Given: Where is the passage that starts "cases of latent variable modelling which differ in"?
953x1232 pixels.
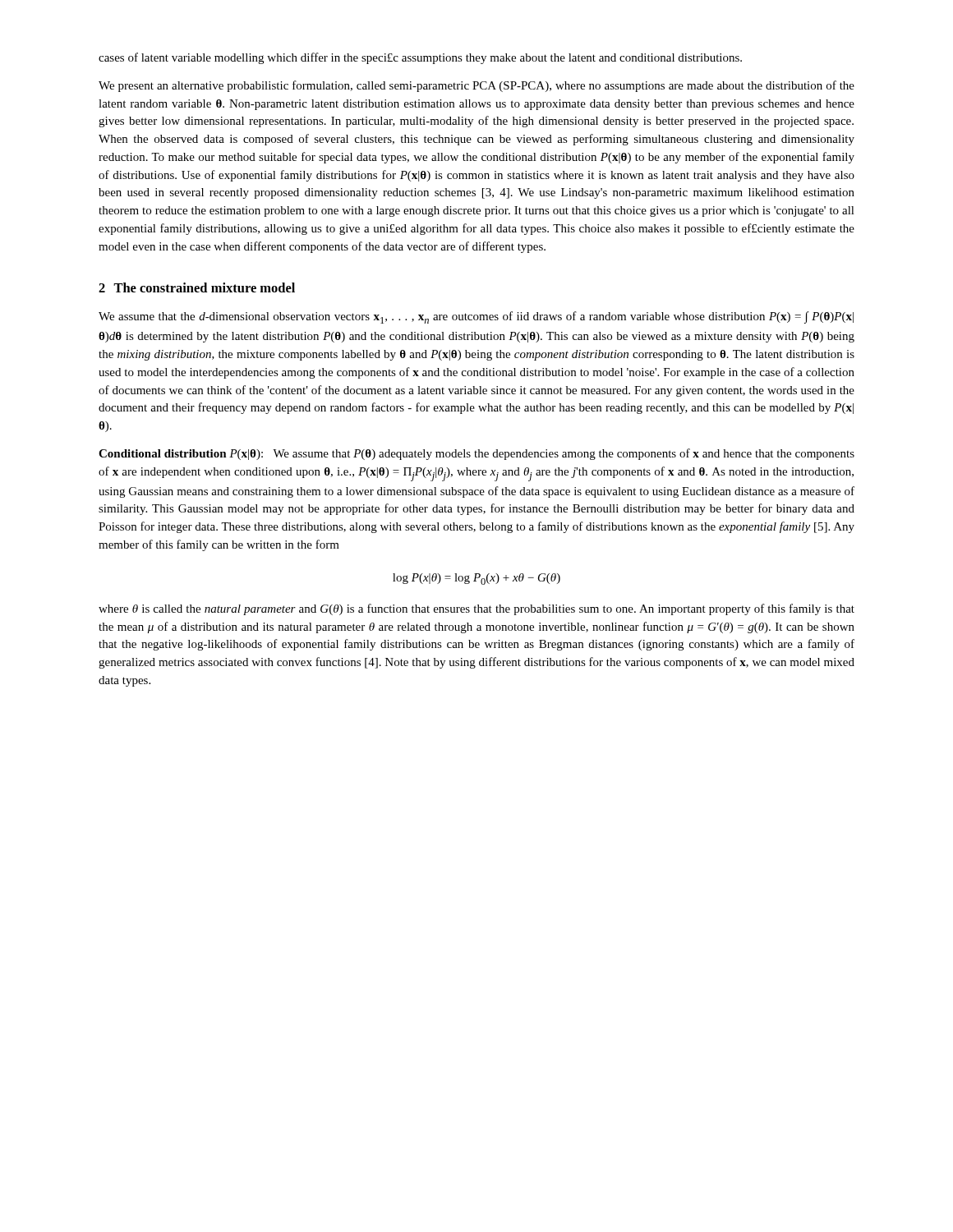Looking at the screenshot, I should point(476,58).
